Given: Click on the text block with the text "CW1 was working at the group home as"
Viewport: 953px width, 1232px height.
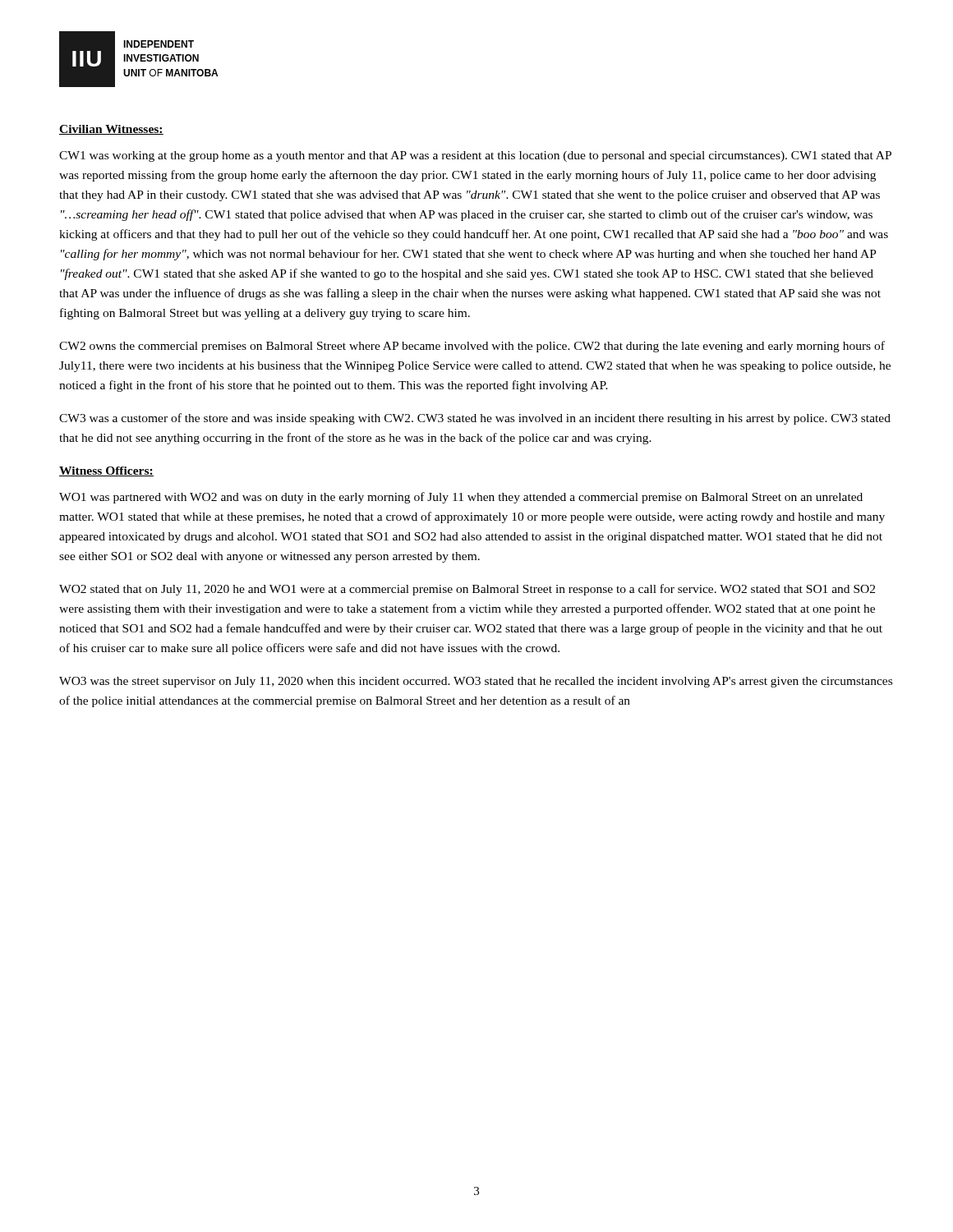Looking at the screenshot, I should click(475, 234).
